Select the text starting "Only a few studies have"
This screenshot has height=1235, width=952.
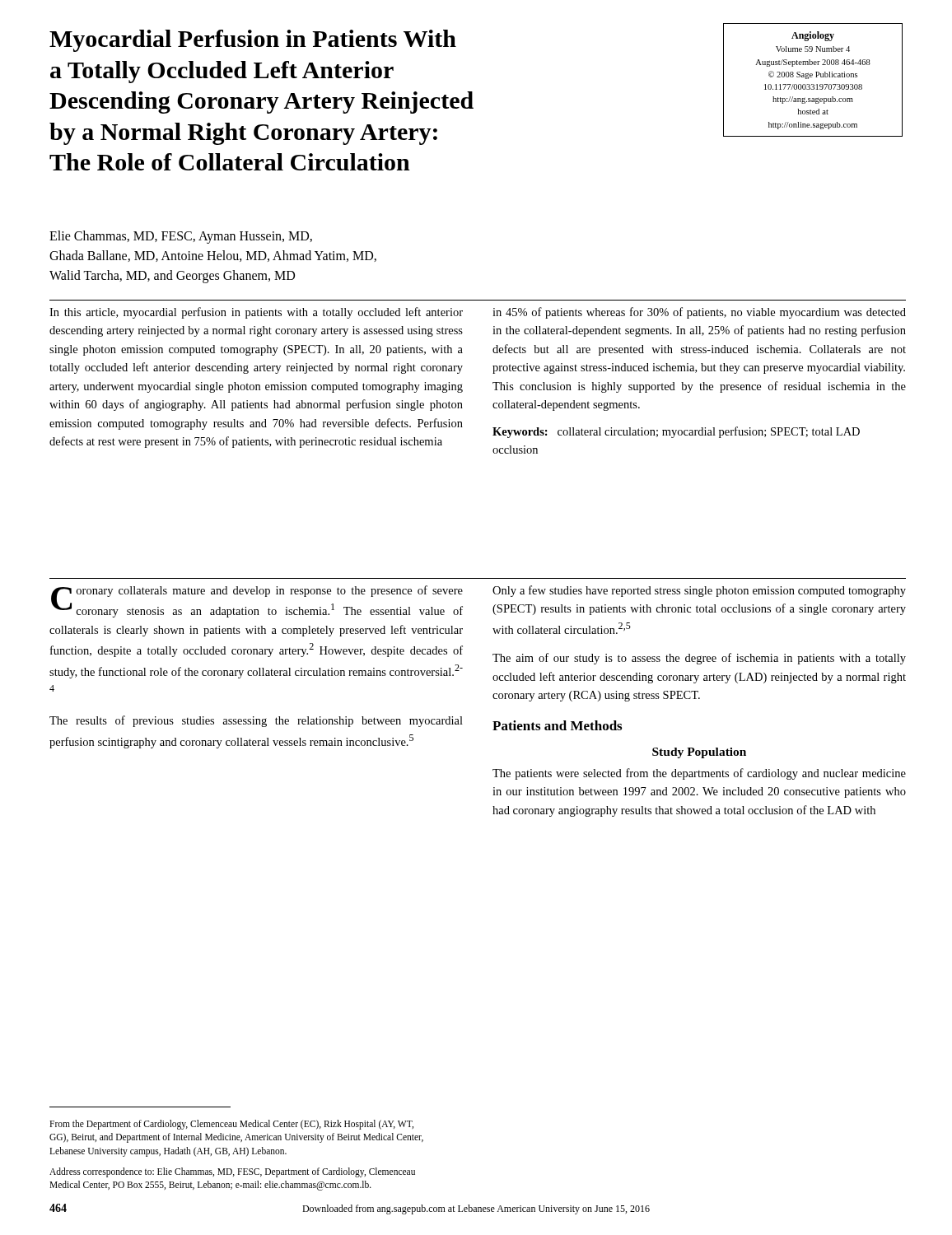699,610
